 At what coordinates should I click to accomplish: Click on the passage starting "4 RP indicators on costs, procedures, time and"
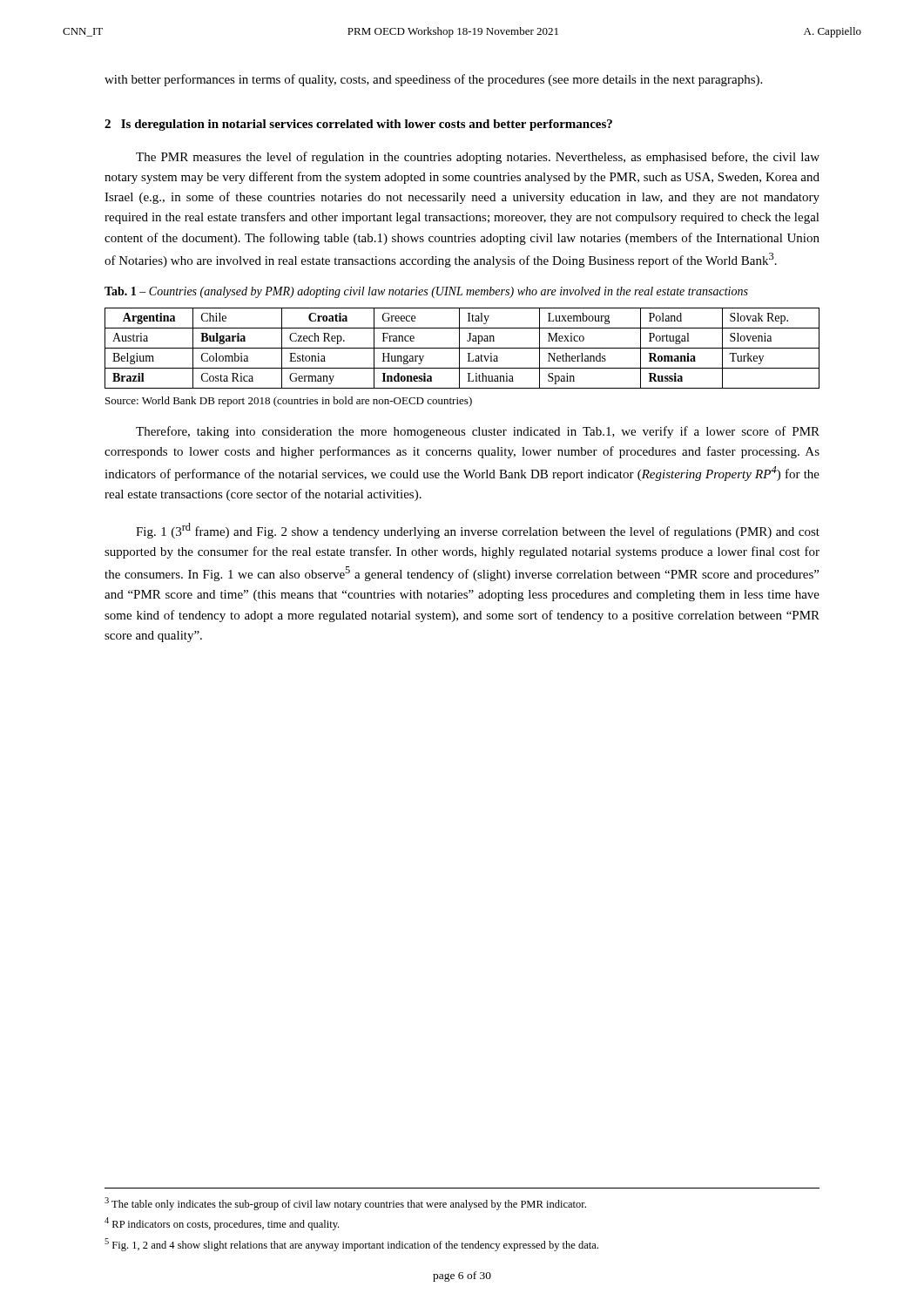(x=222, y=1223)
